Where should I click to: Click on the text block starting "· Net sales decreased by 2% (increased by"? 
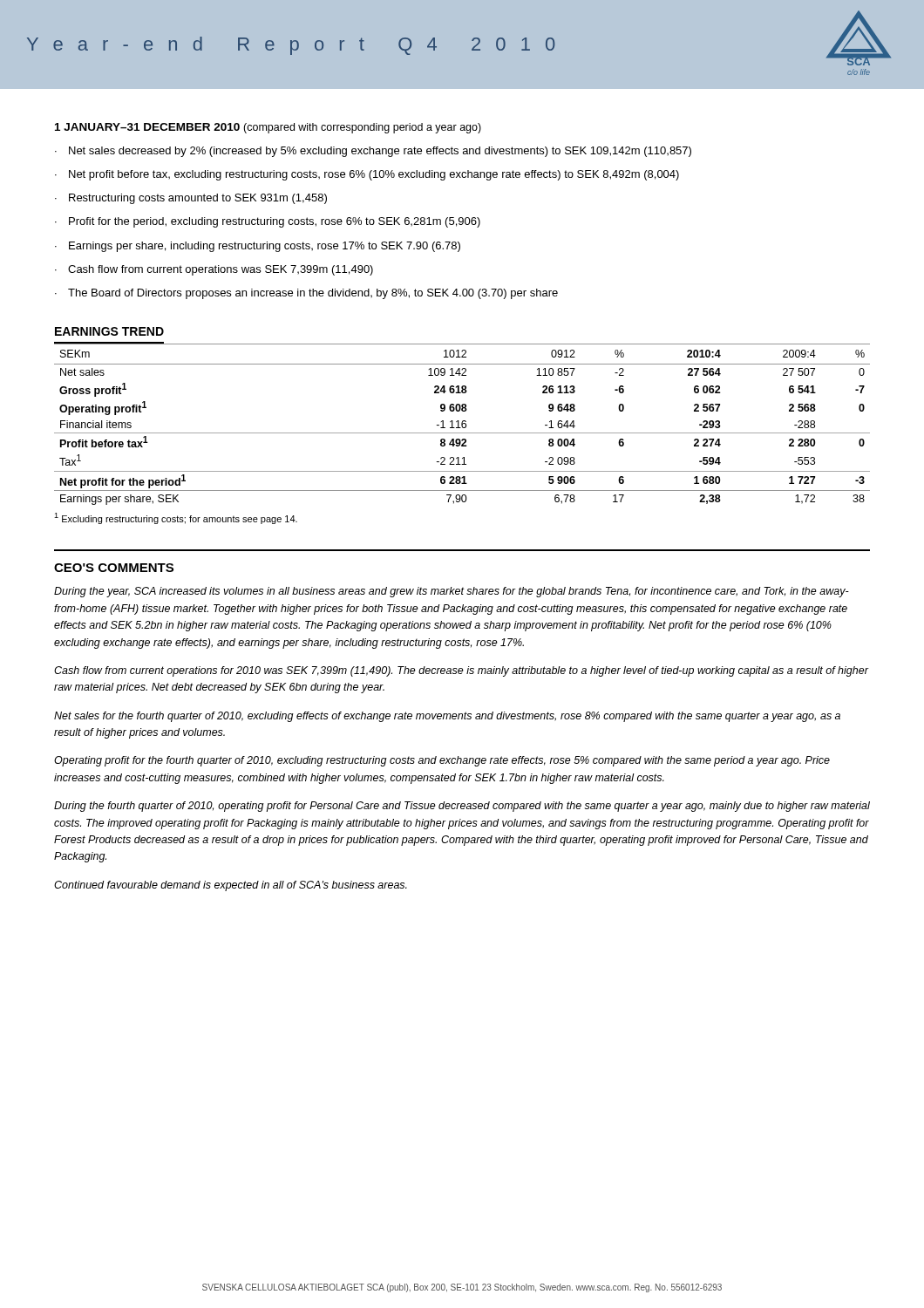[x=373, y=151]
